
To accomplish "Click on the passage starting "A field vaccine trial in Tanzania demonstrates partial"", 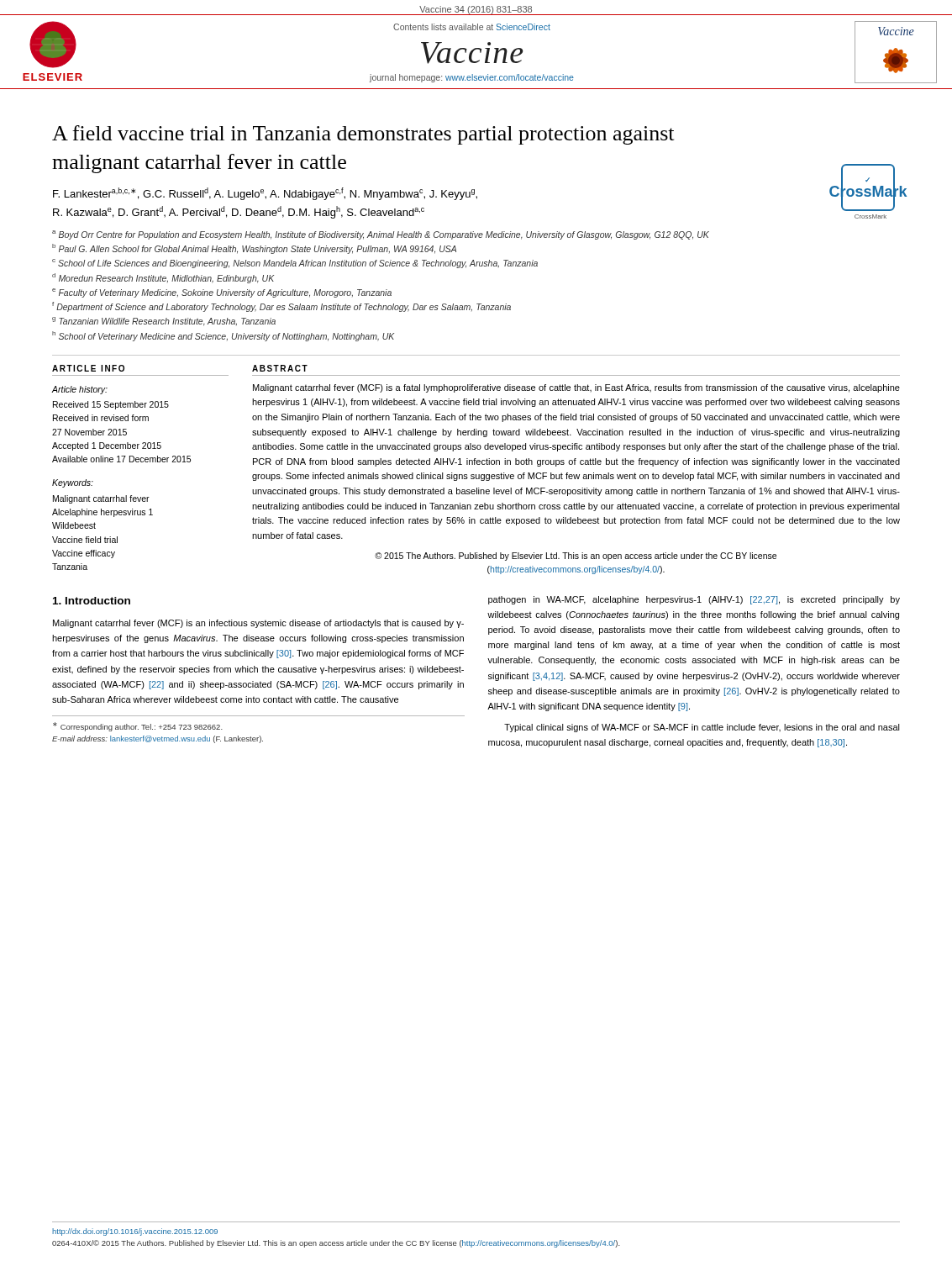I will click(x=363, y=147).
